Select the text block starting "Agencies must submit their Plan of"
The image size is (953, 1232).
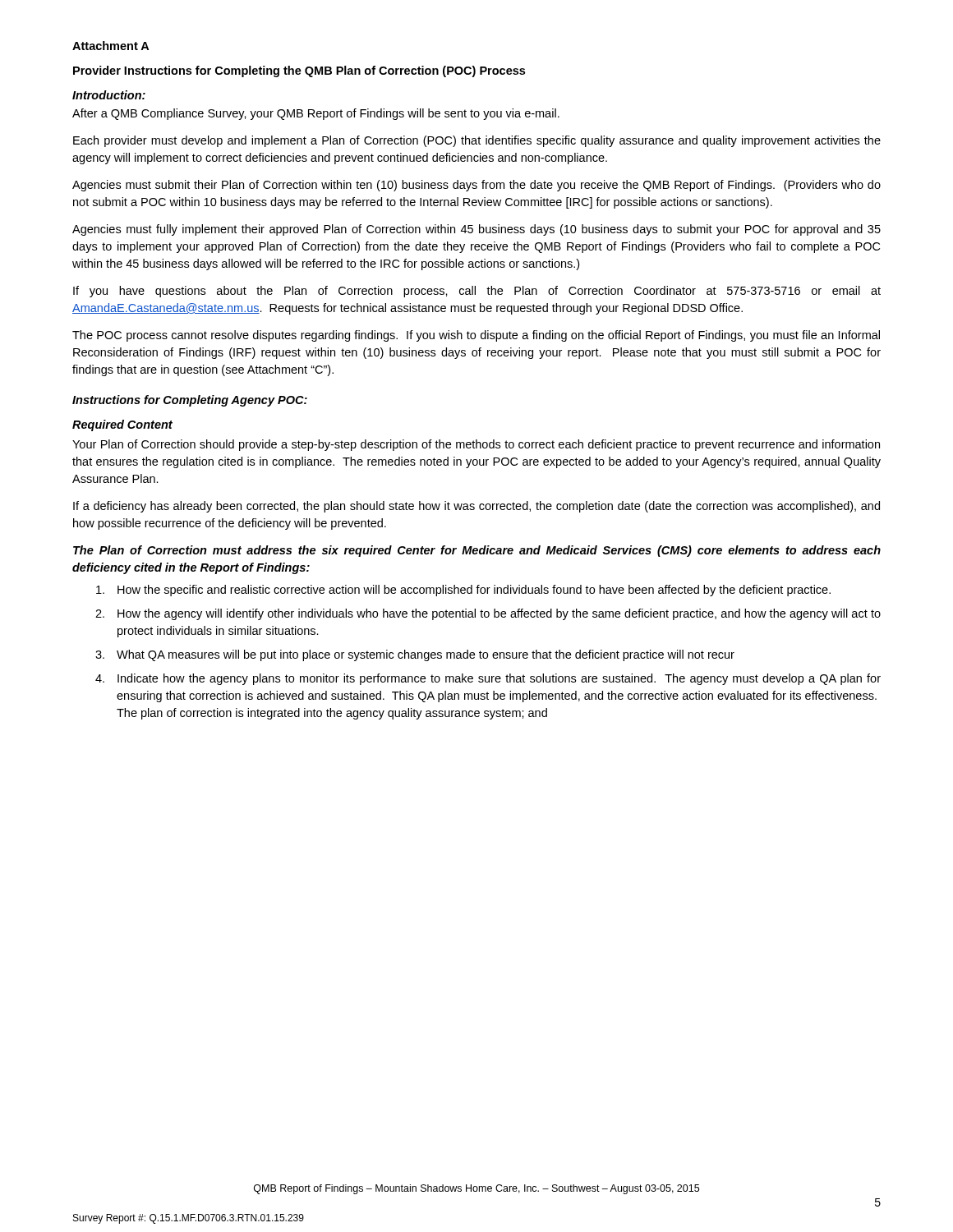tap(476, 194)
